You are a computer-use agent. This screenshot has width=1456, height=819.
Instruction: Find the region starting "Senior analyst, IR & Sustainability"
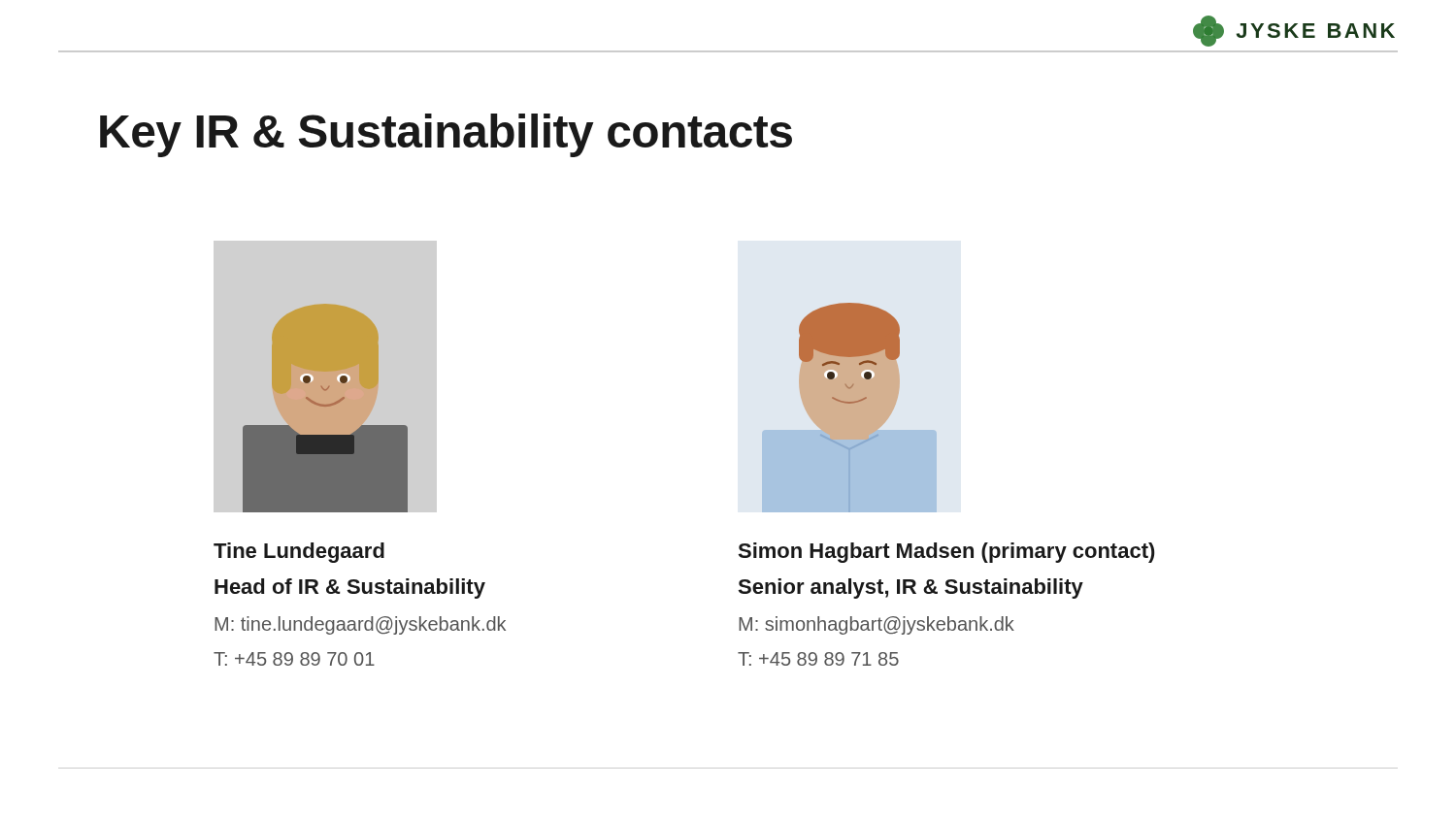point(910,587)
